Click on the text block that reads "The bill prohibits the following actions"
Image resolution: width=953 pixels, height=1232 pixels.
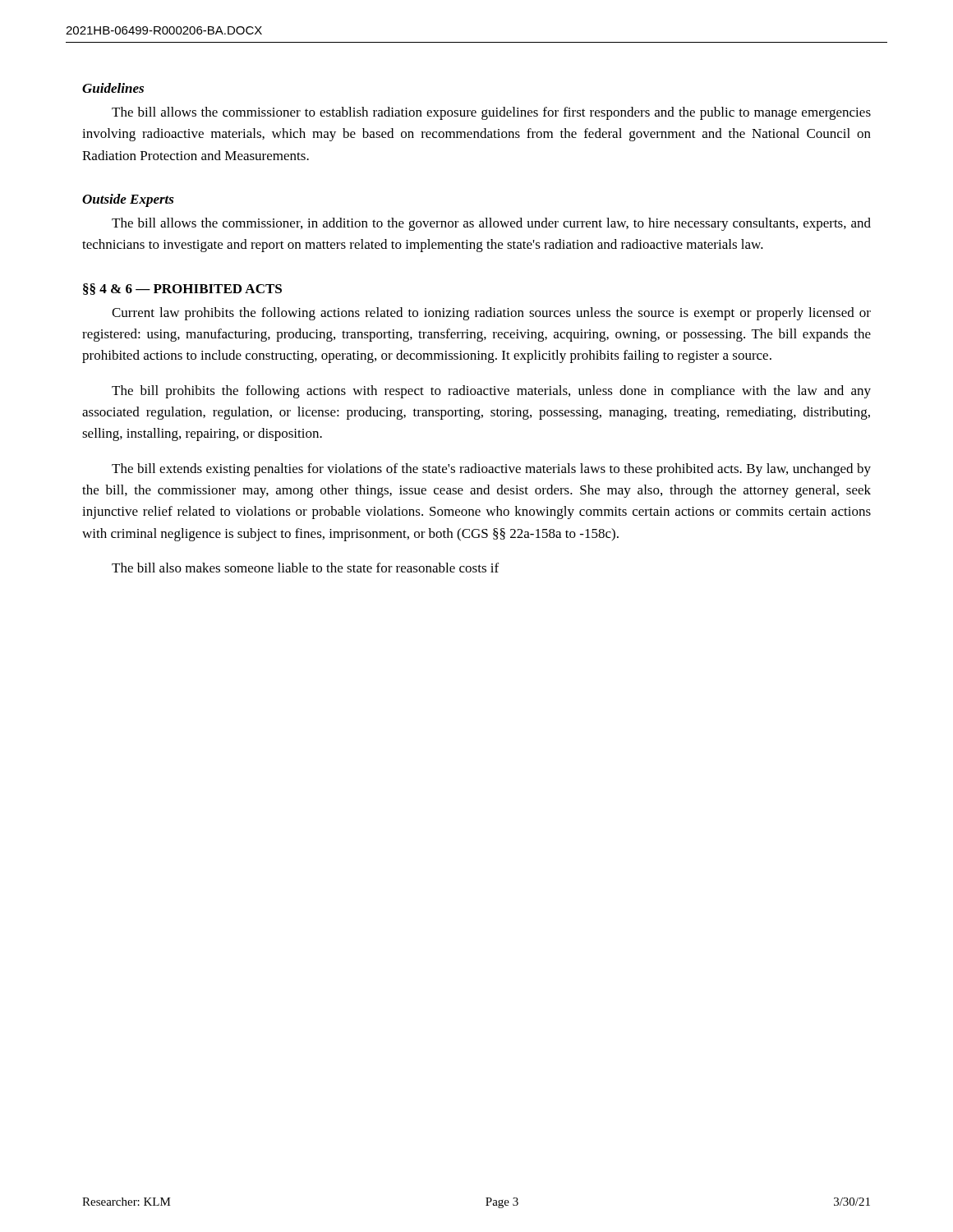pos(476,412)
